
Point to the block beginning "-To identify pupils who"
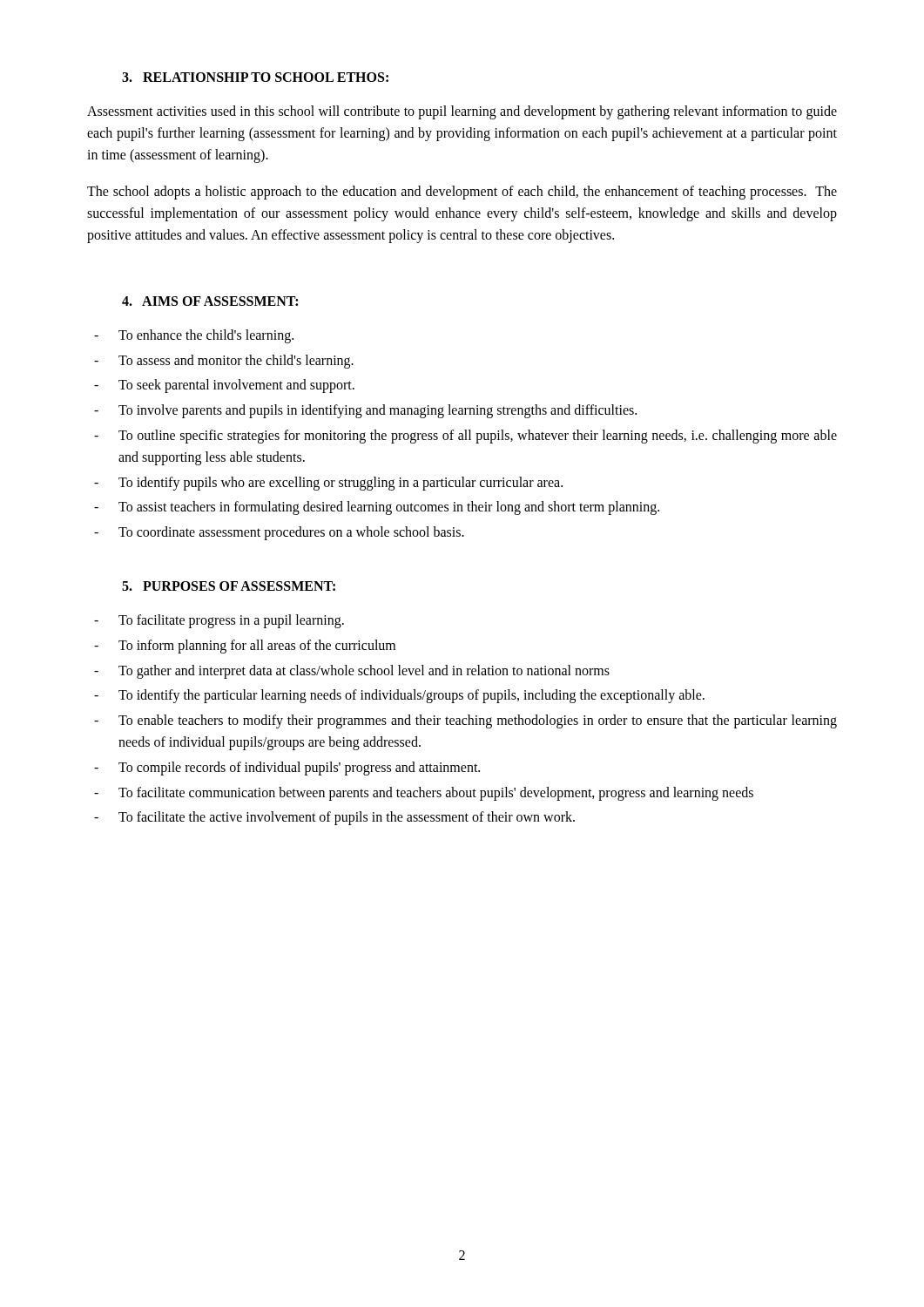pos(462,483)
